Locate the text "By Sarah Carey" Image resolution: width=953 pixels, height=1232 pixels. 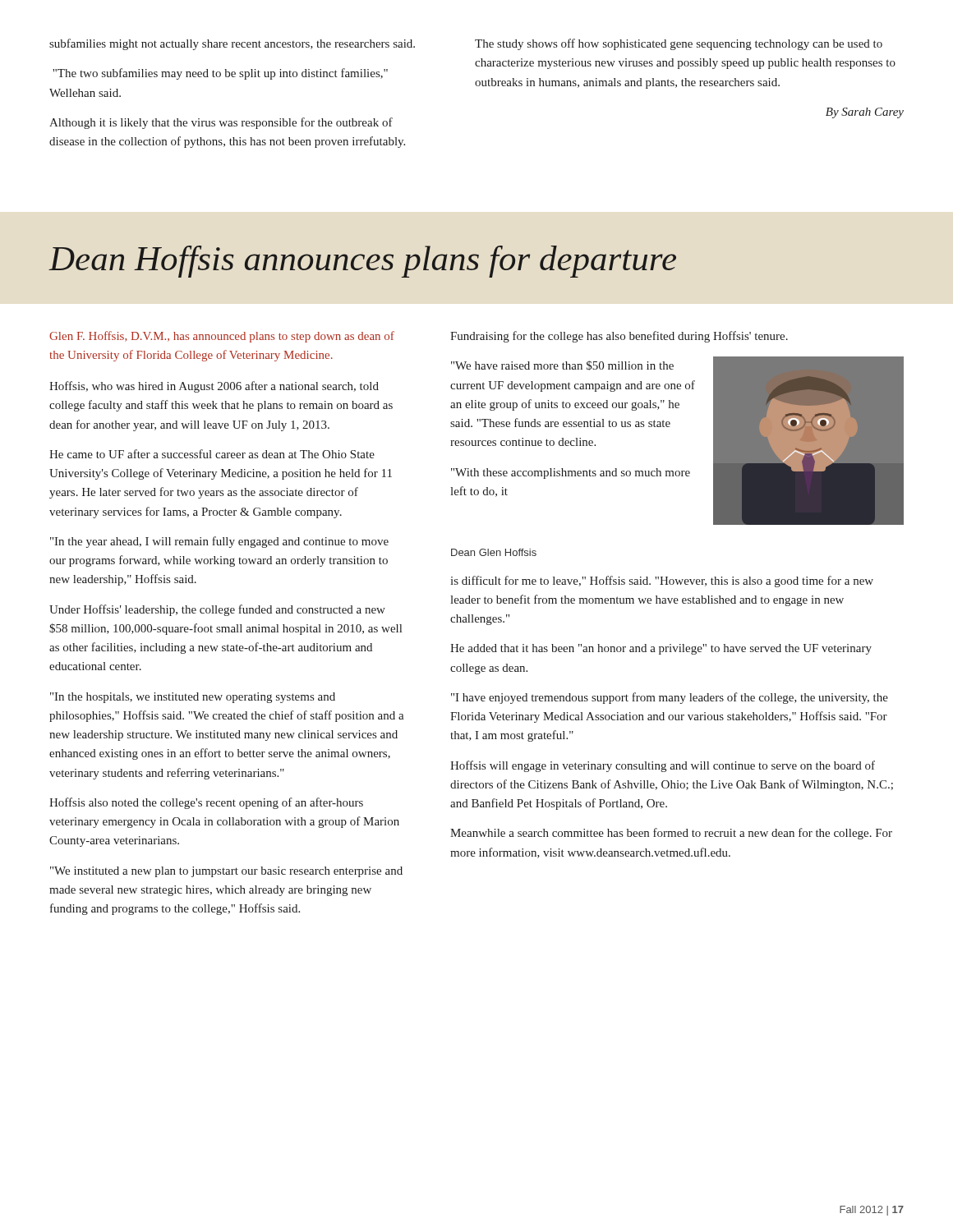865,111
